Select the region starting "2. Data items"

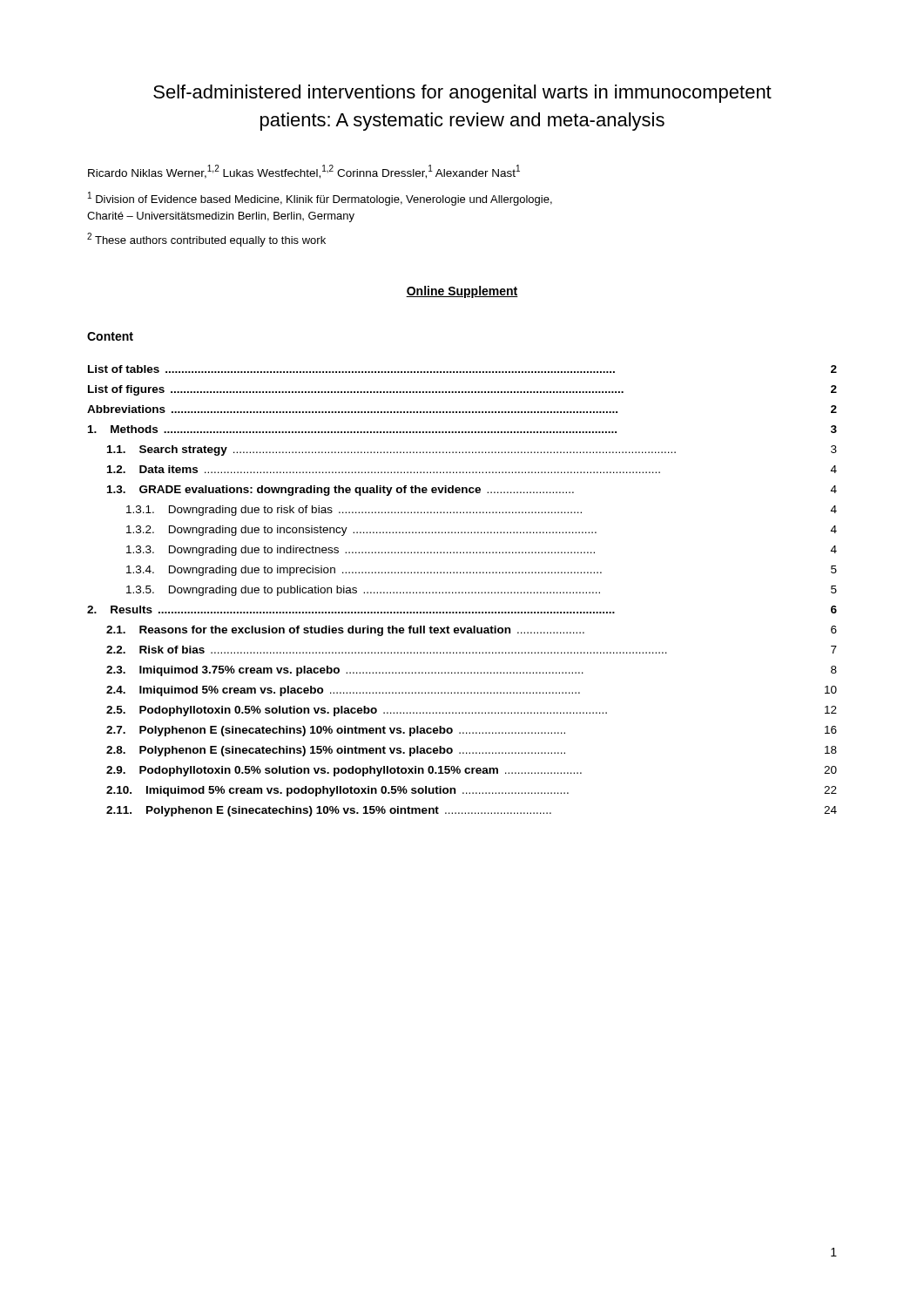coord(462,471)
